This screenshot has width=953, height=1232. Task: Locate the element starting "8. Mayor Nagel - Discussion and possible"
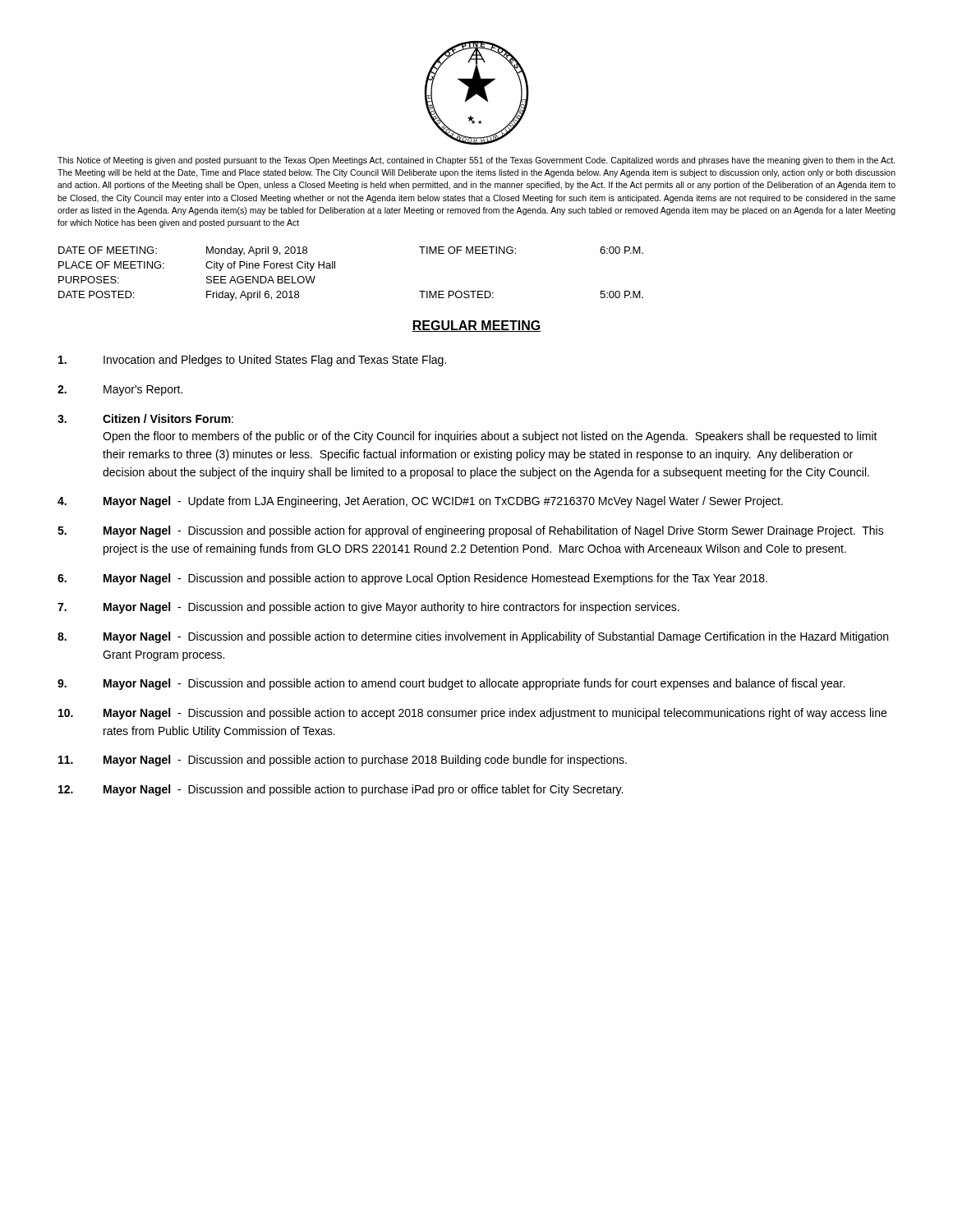coord(476,646)
